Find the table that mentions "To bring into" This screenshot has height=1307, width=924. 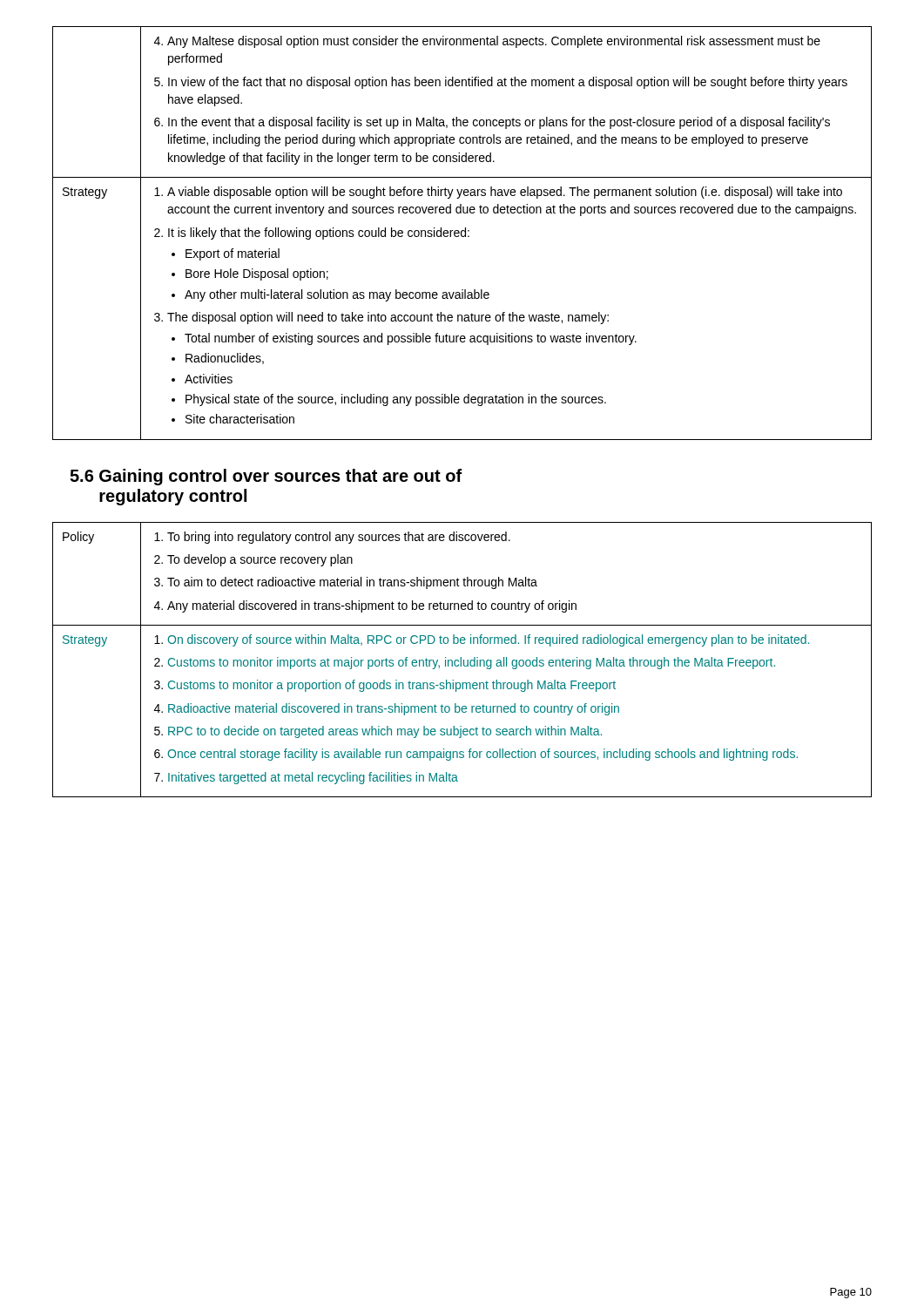pyautogui.click(x=462, y=659)
